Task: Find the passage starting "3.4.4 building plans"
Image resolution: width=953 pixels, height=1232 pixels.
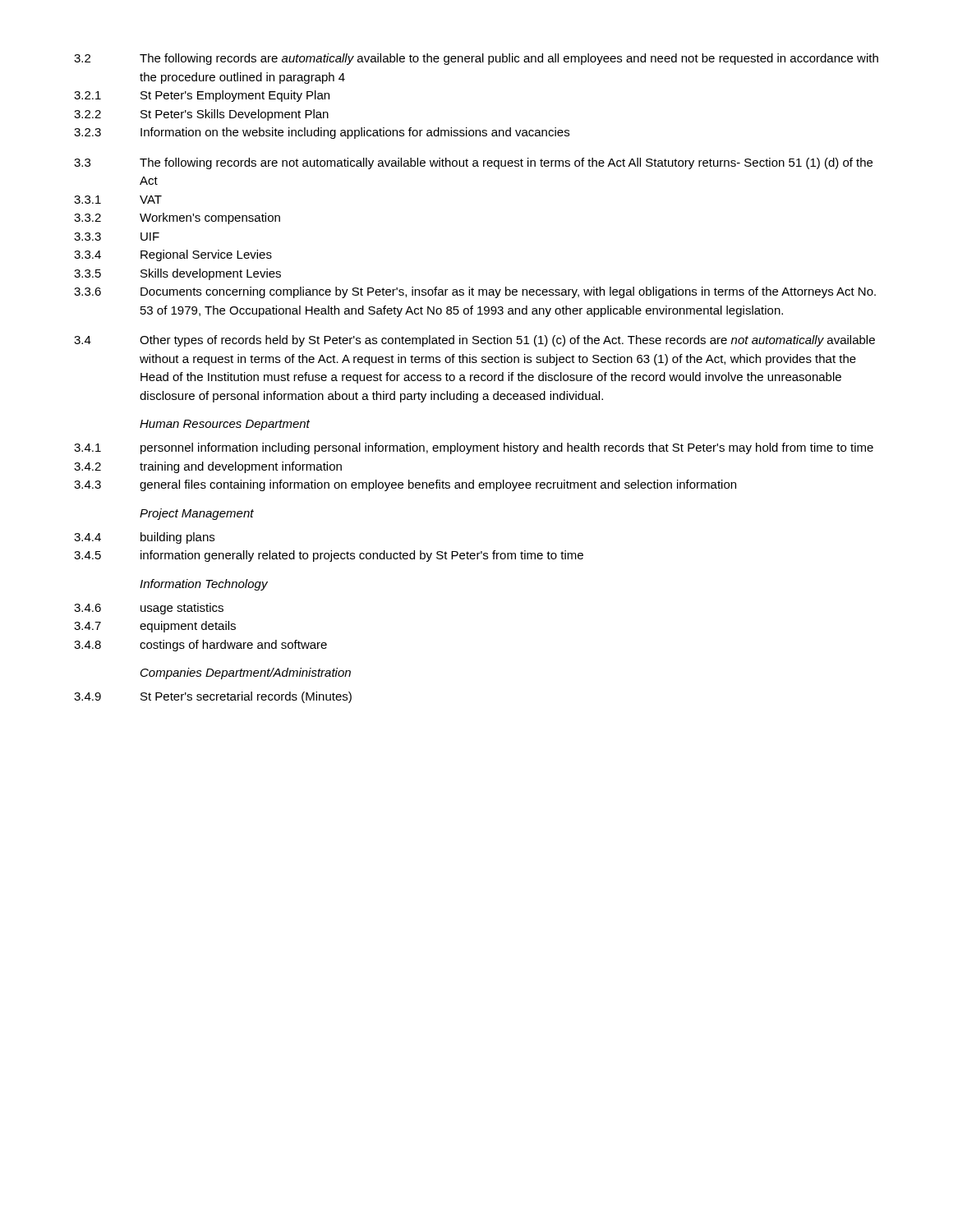Action: coord(144,538)
